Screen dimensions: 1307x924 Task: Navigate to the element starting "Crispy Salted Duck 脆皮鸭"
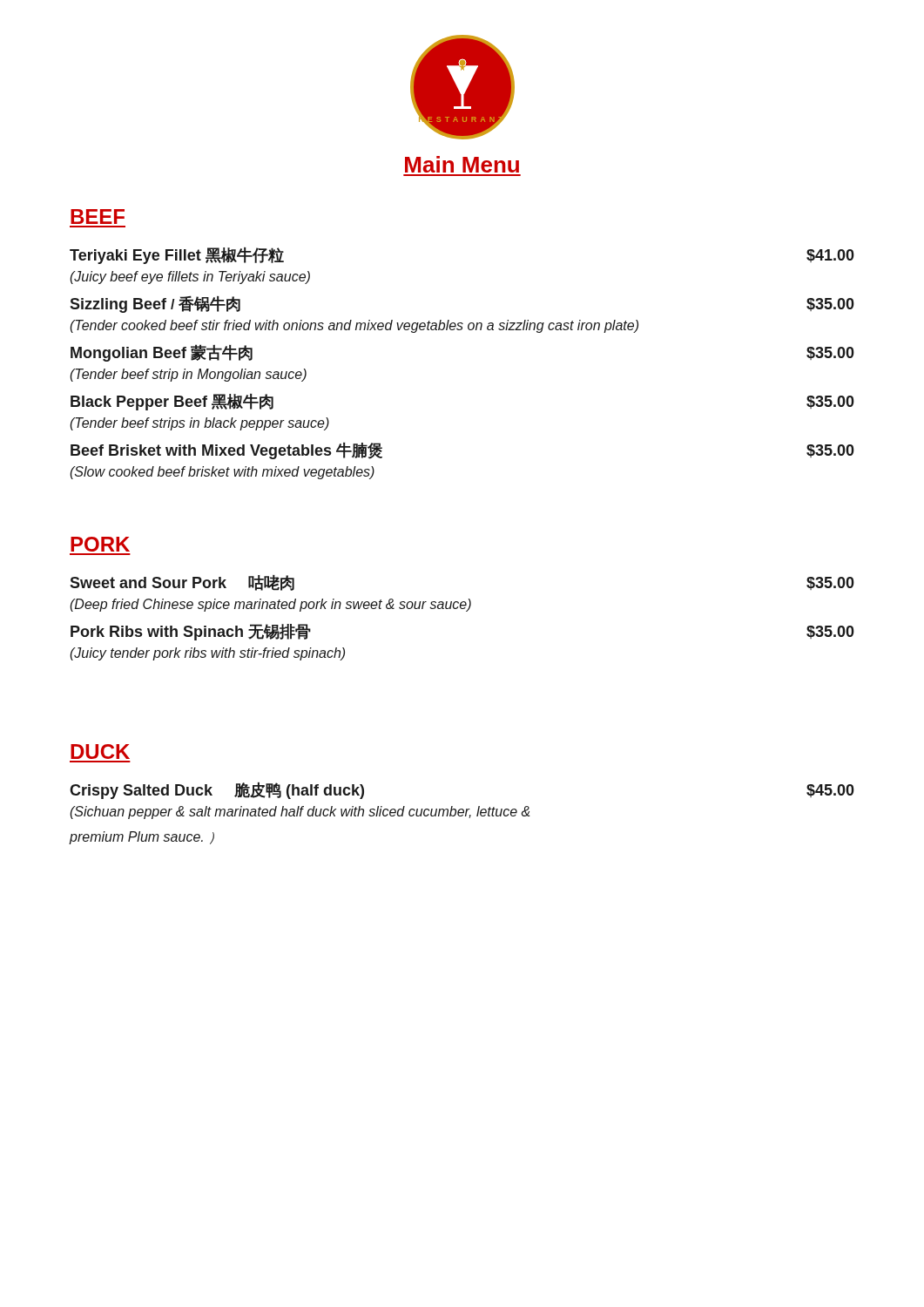(x=144, y=791)
